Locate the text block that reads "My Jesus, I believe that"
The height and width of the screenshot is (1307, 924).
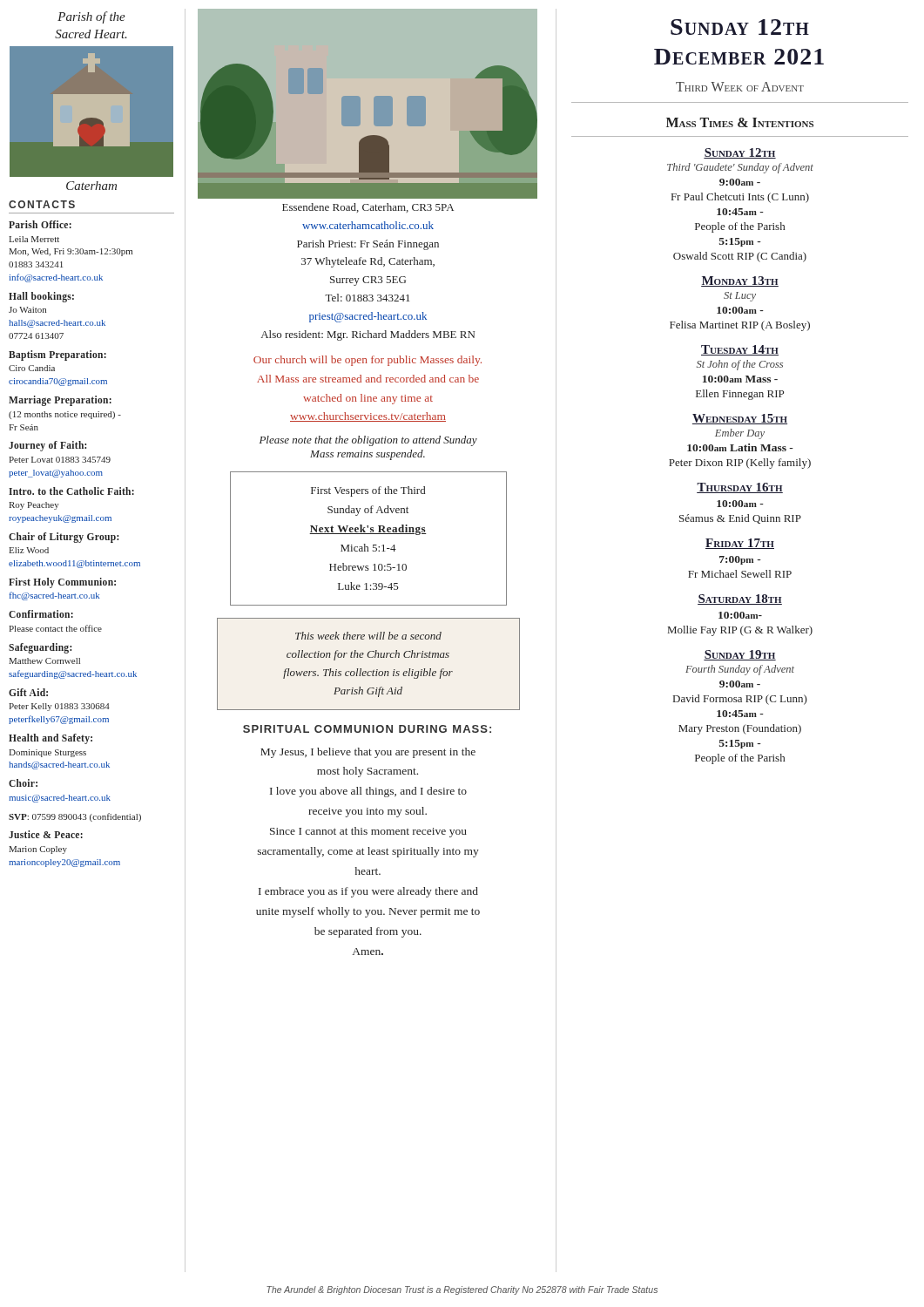pos(368,851)
